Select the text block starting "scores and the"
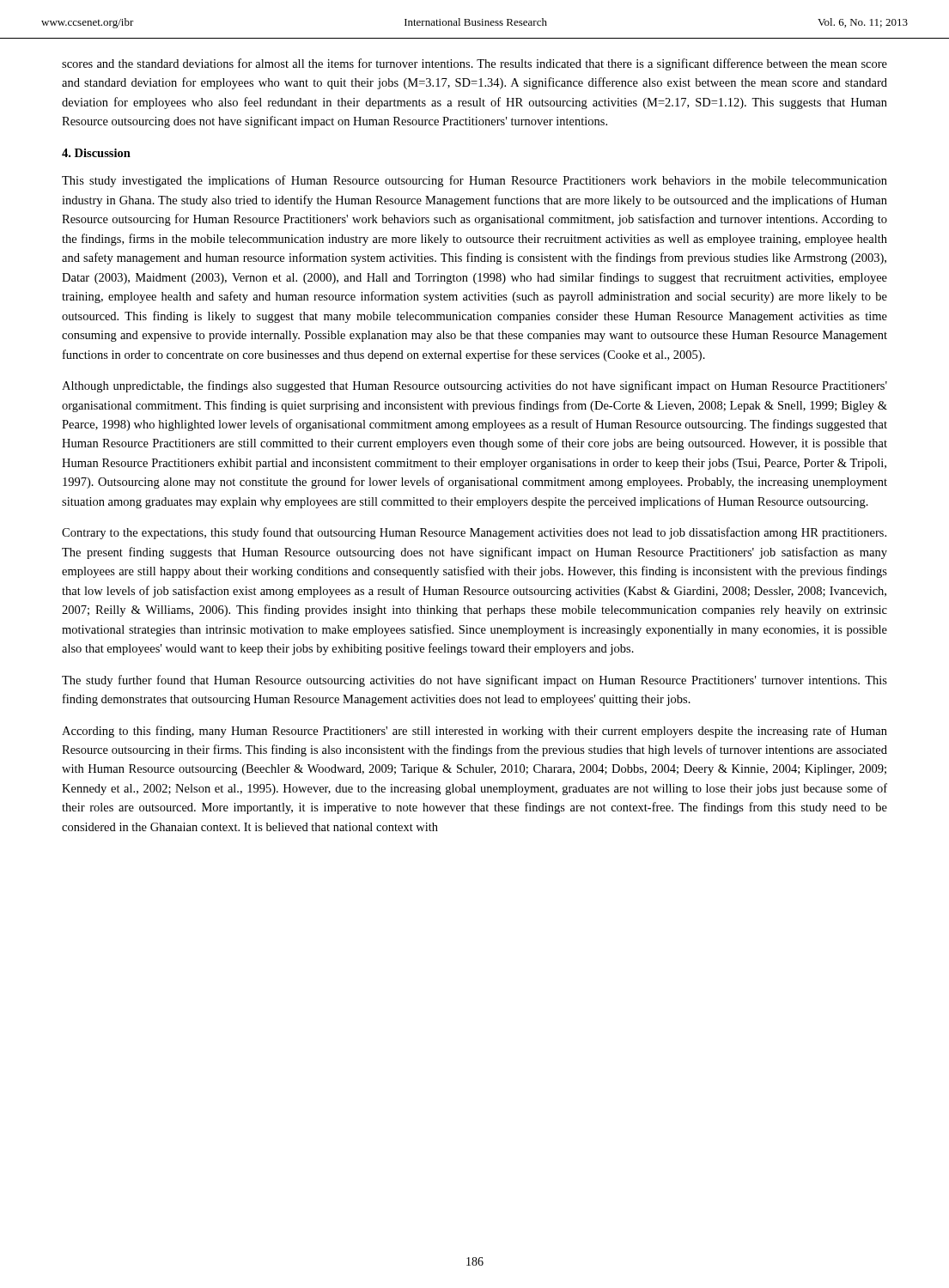 click(474, 92)
